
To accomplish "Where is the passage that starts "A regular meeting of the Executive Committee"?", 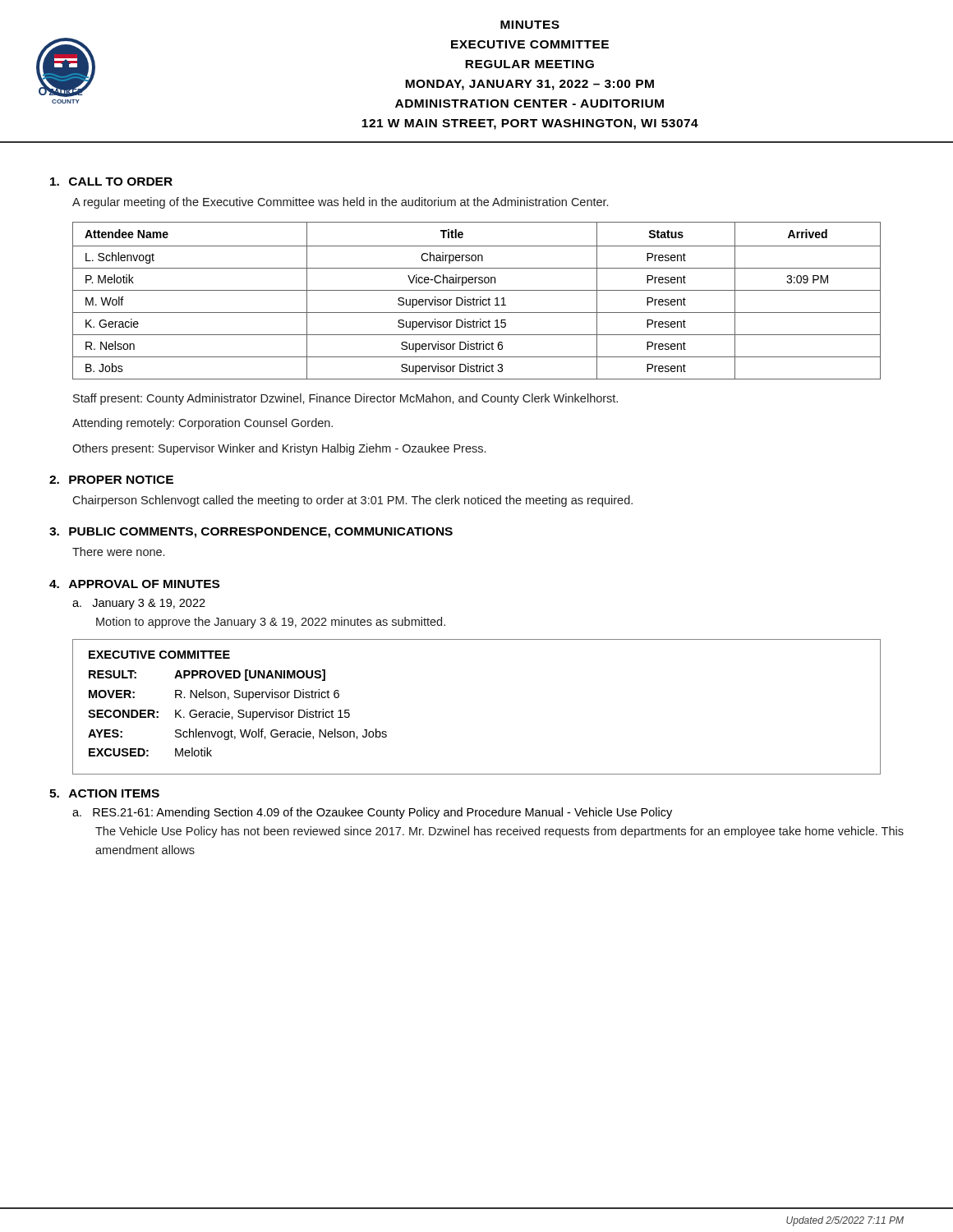I will 341,202.
